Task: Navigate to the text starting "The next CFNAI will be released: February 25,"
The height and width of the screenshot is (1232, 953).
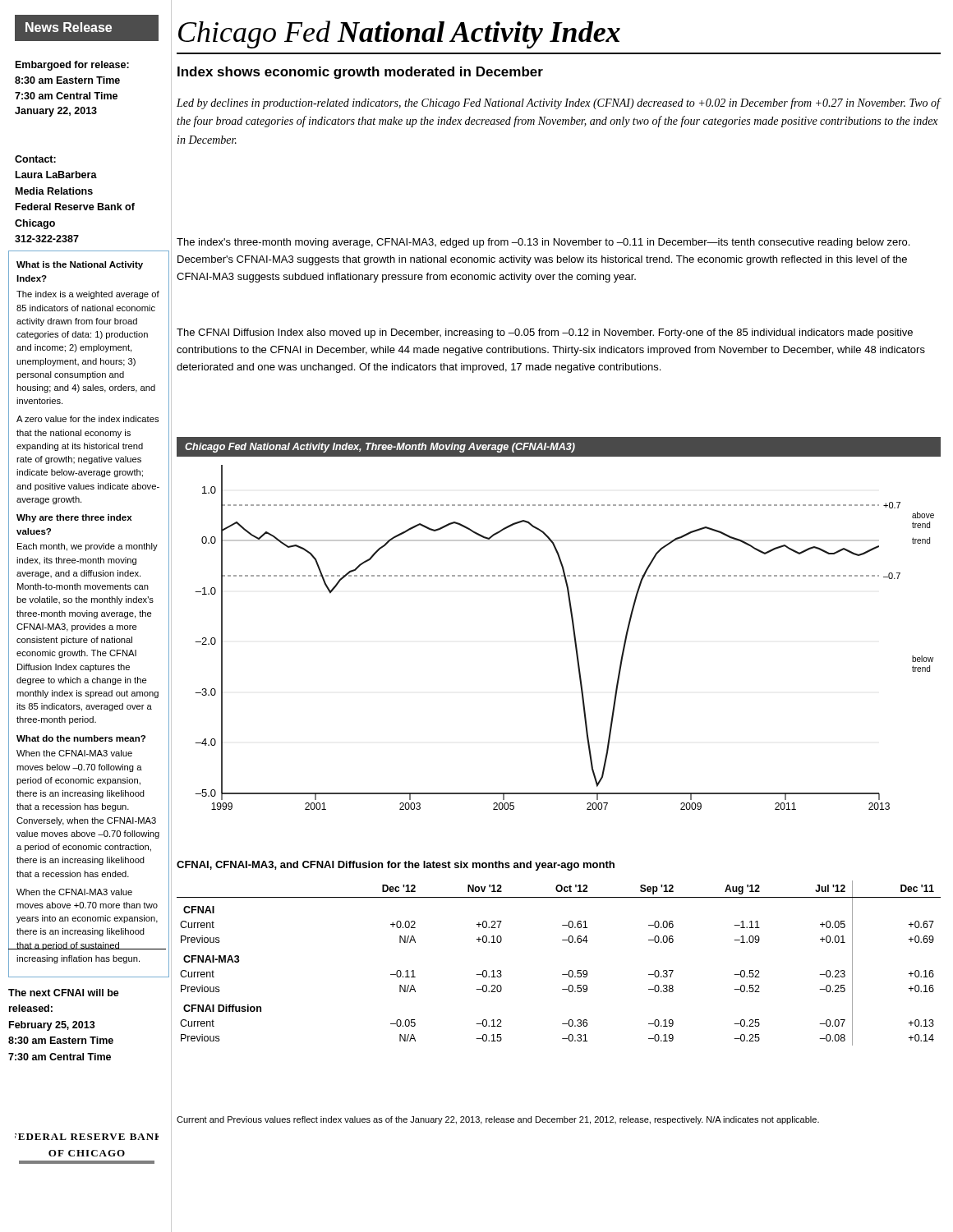Action: [64, 1025]
